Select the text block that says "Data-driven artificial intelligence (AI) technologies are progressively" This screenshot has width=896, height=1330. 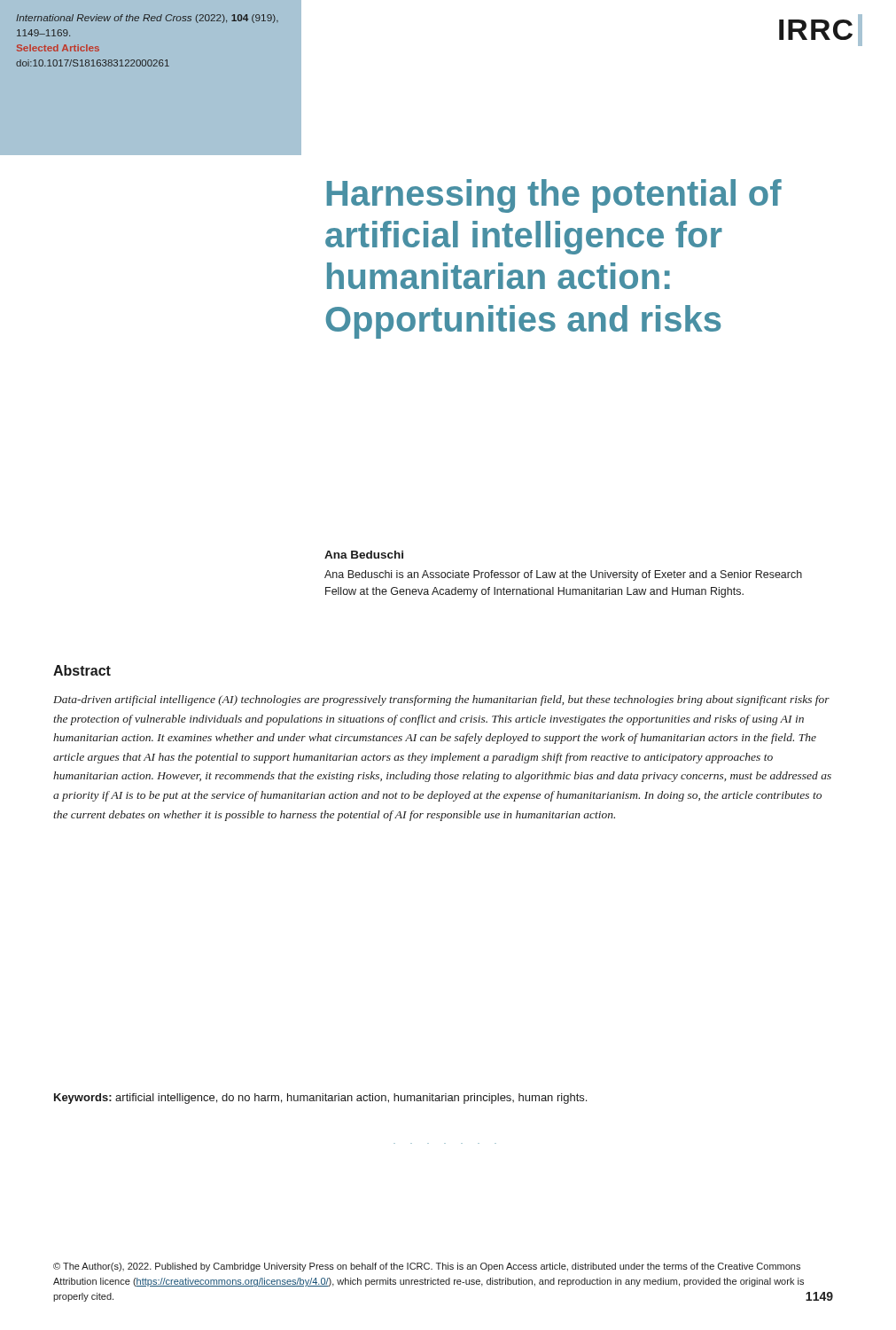442,757
